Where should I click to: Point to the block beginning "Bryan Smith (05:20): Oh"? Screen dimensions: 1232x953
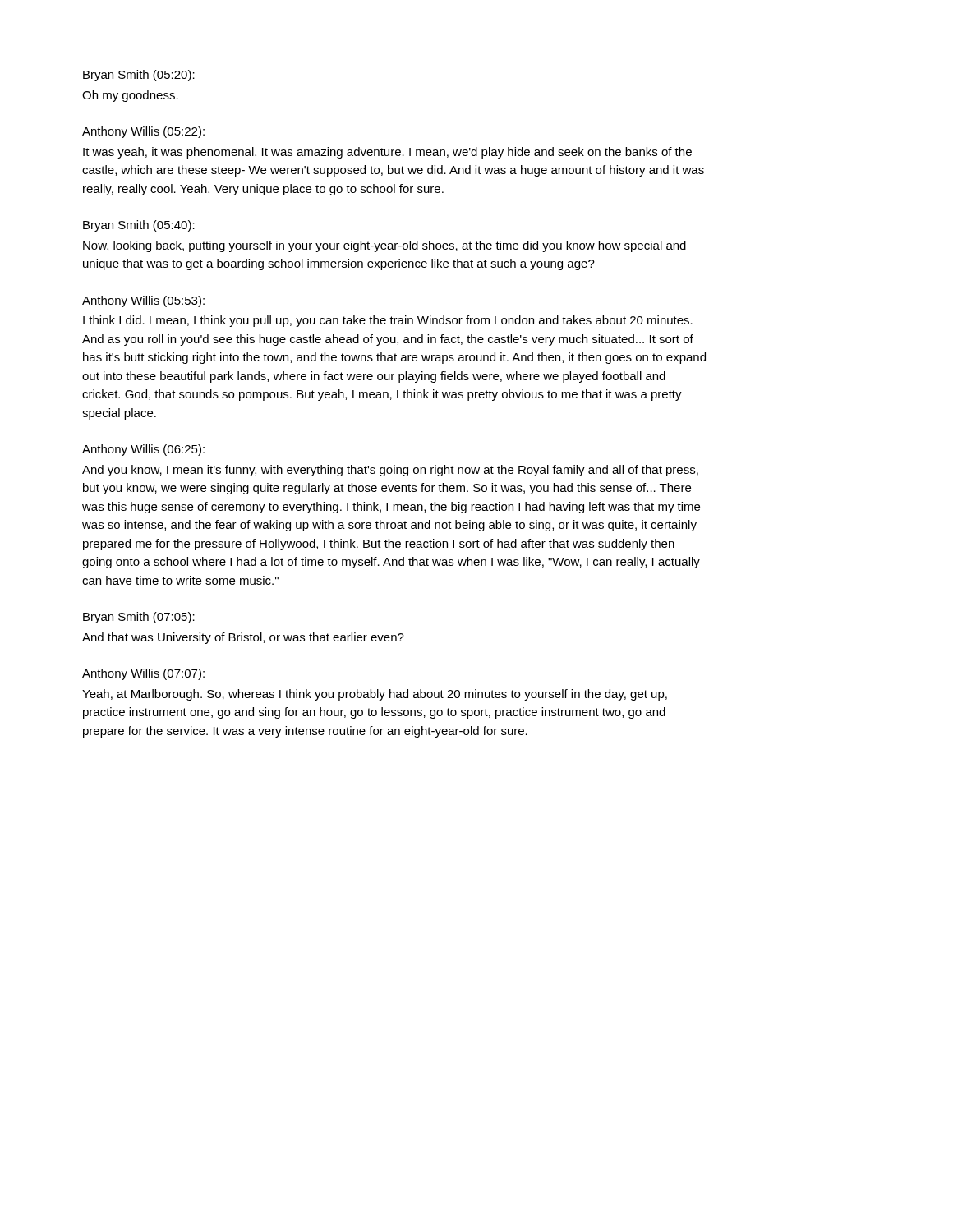(139, 76)
